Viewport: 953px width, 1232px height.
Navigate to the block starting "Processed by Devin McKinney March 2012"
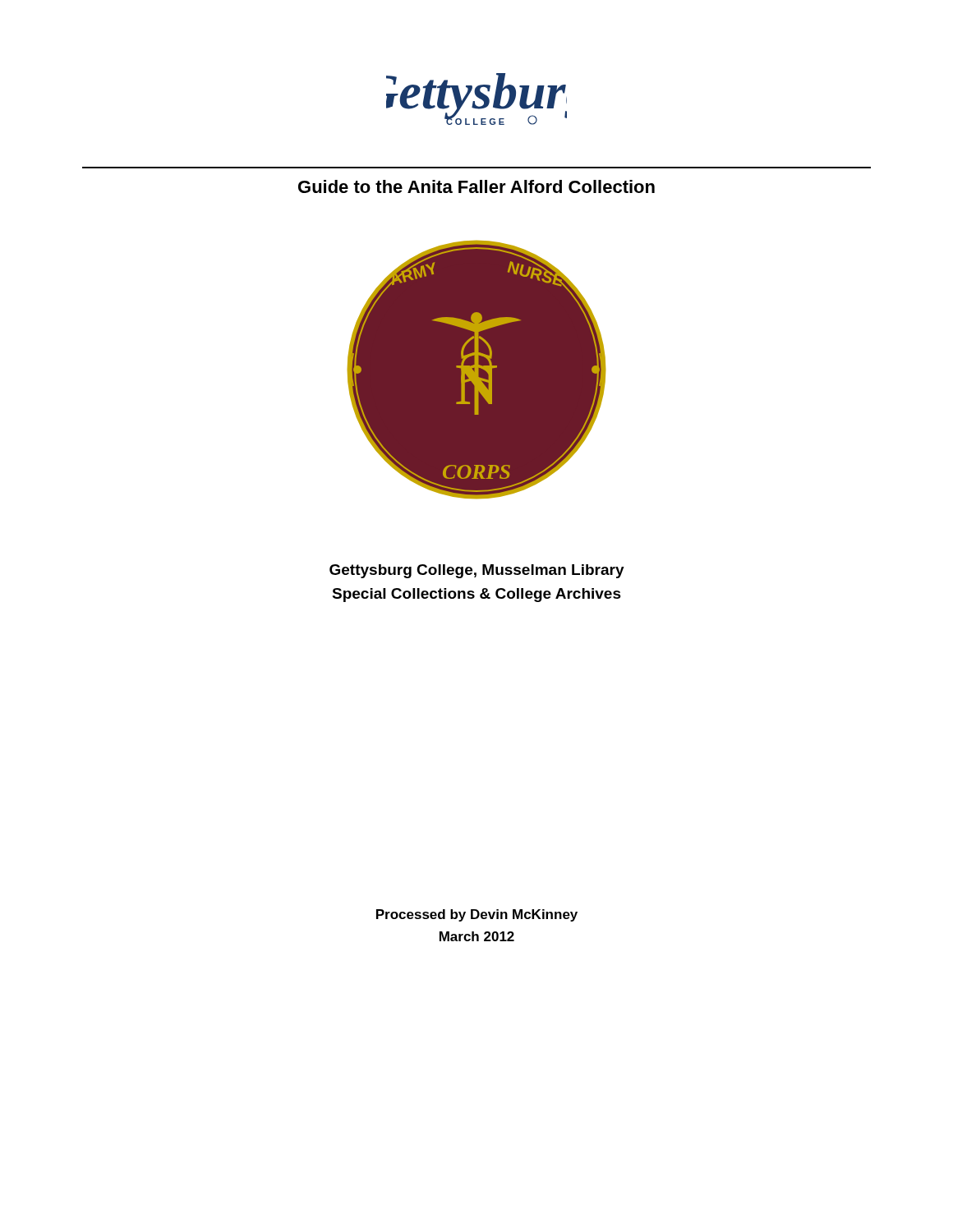476,926
